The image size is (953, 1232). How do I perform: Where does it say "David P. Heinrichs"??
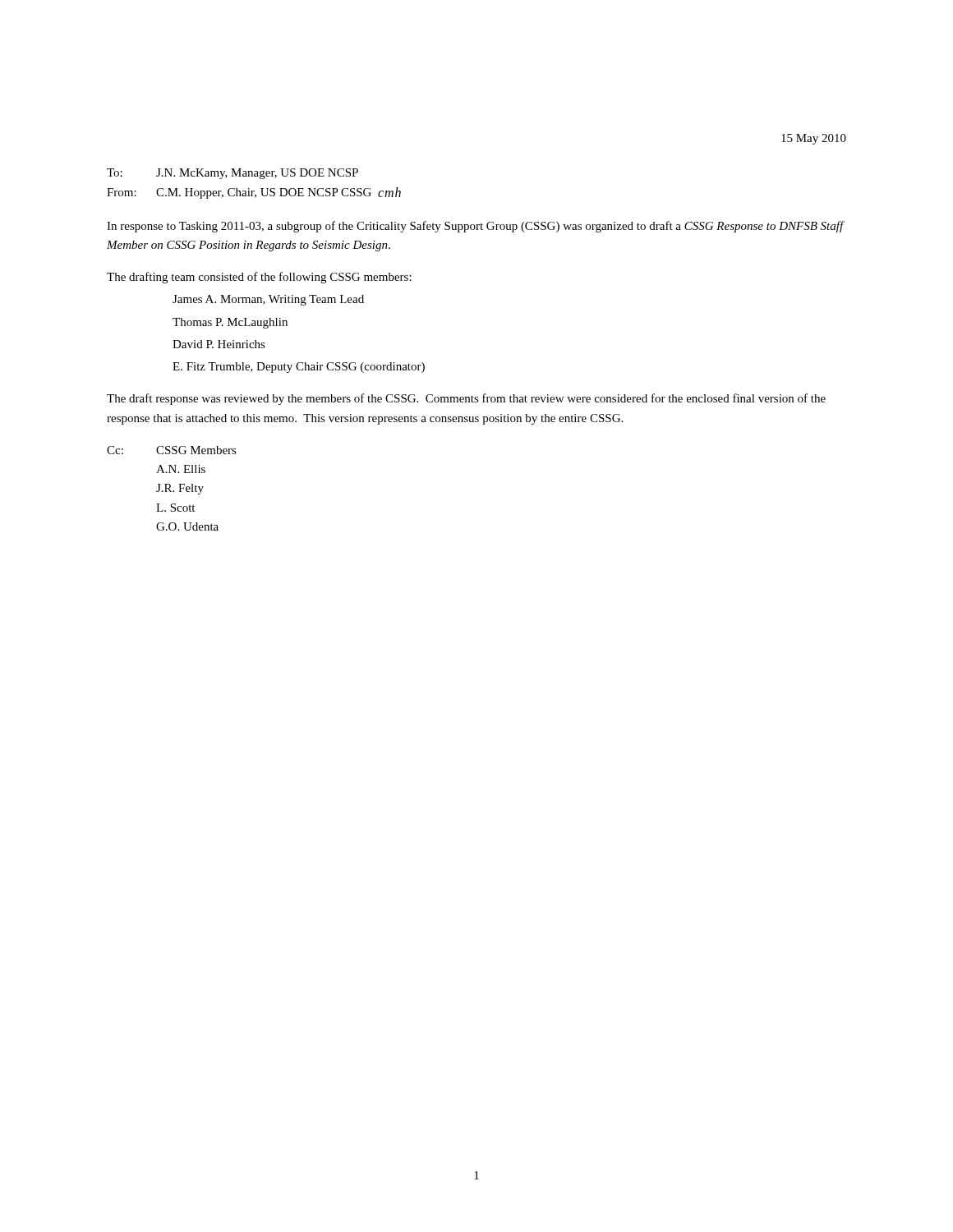[219, 344]
